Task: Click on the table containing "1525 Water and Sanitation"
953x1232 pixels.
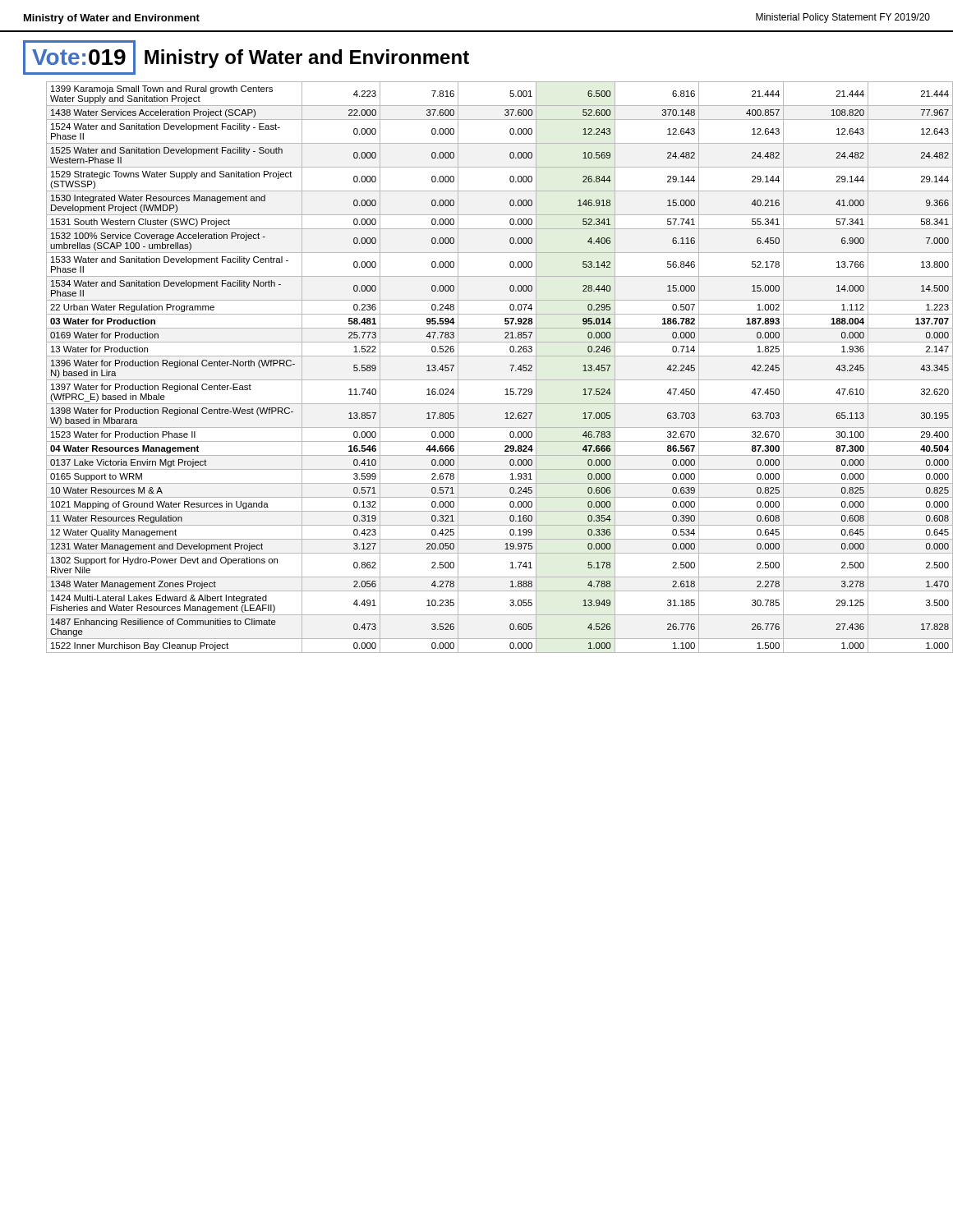Action: 476,367
